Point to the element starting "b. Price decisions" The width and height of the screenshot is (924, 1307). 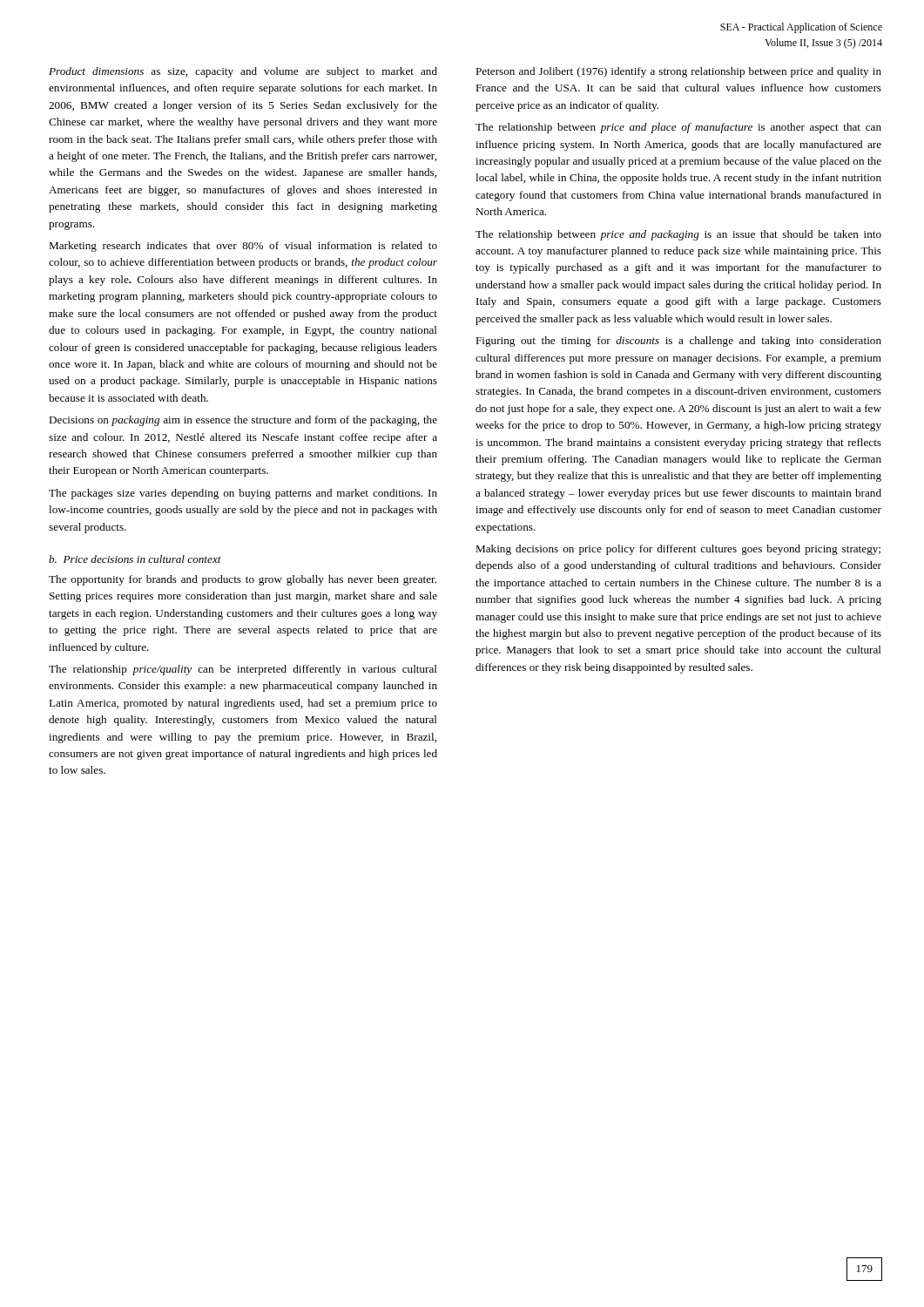point(135,559)
